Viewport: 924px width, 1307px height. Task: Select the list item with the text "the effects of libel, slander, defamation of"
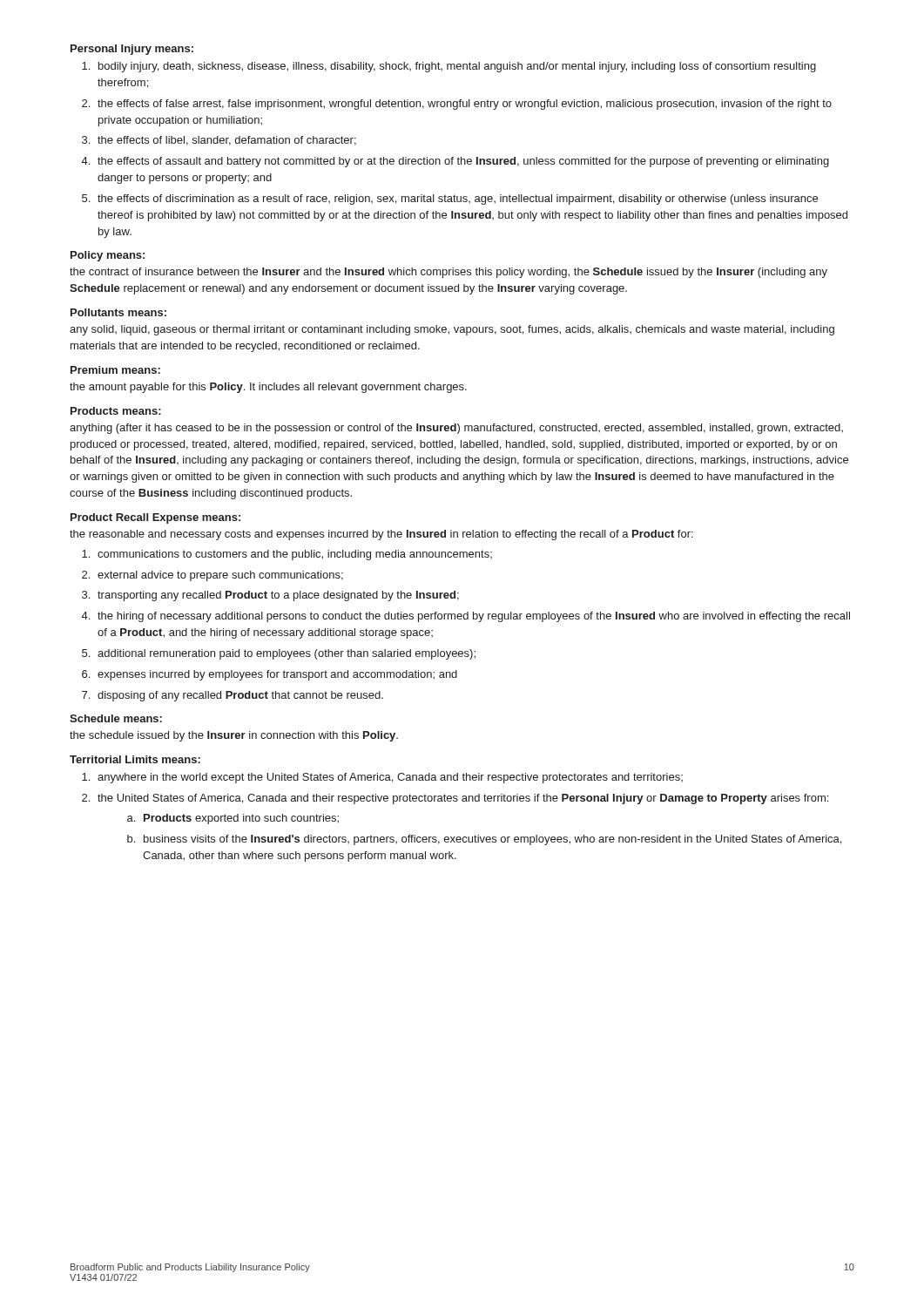(x=227, y=141)
